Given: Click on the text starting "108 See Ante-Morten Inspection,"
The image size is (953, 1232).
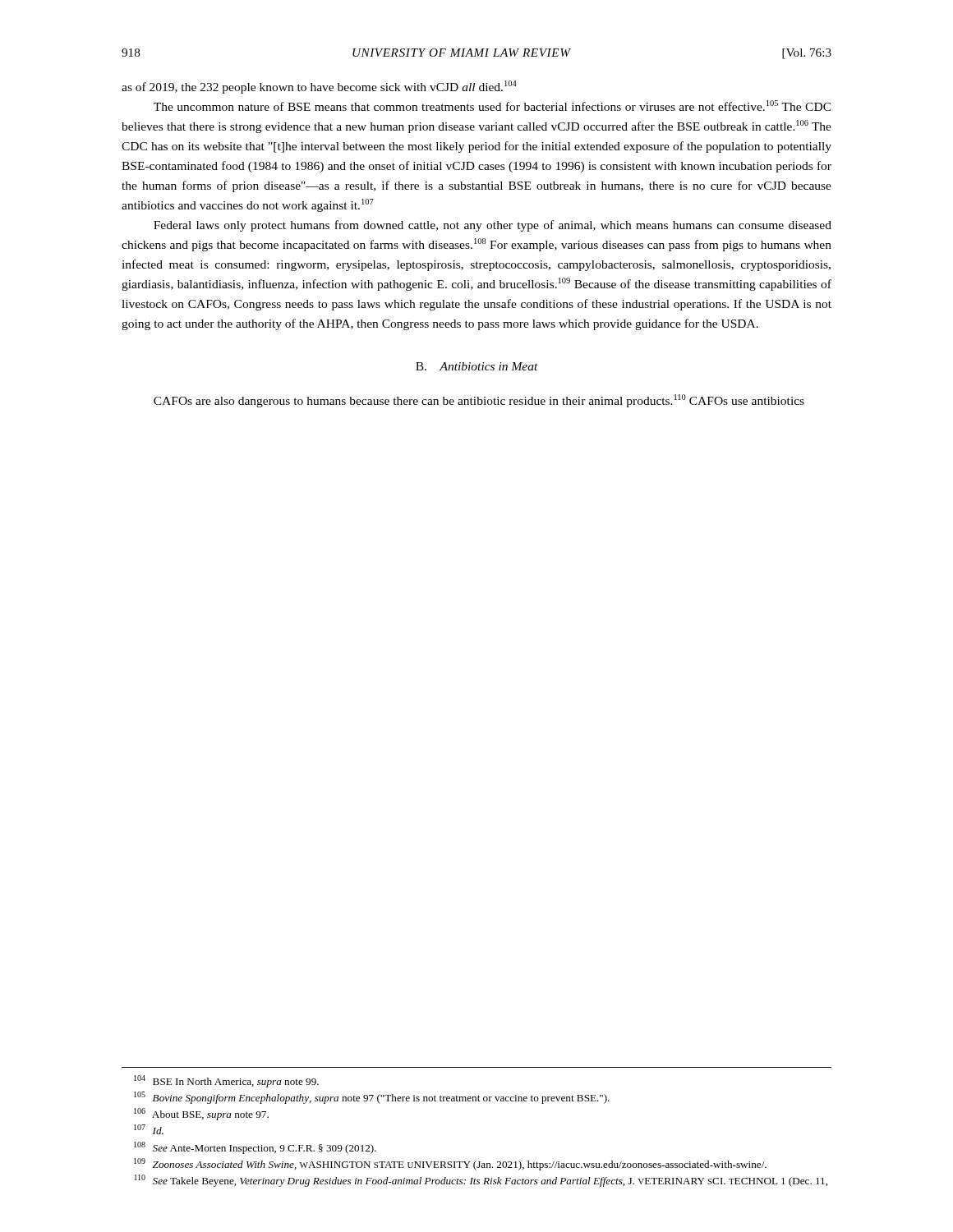Looking at the screenshot, I should pos(249,1148).
